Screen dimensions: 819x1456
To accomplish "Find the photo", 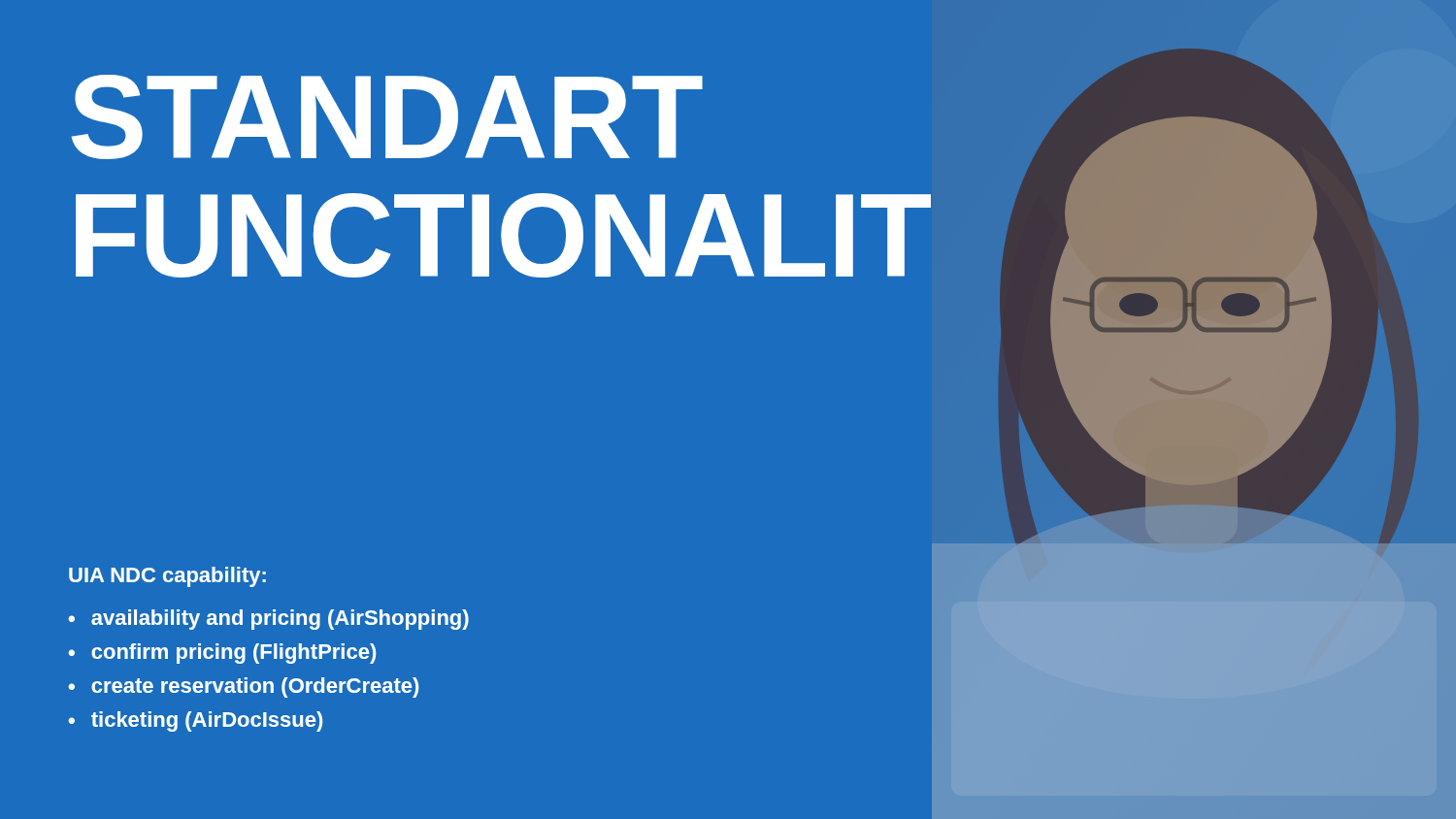I will 1194,410.
